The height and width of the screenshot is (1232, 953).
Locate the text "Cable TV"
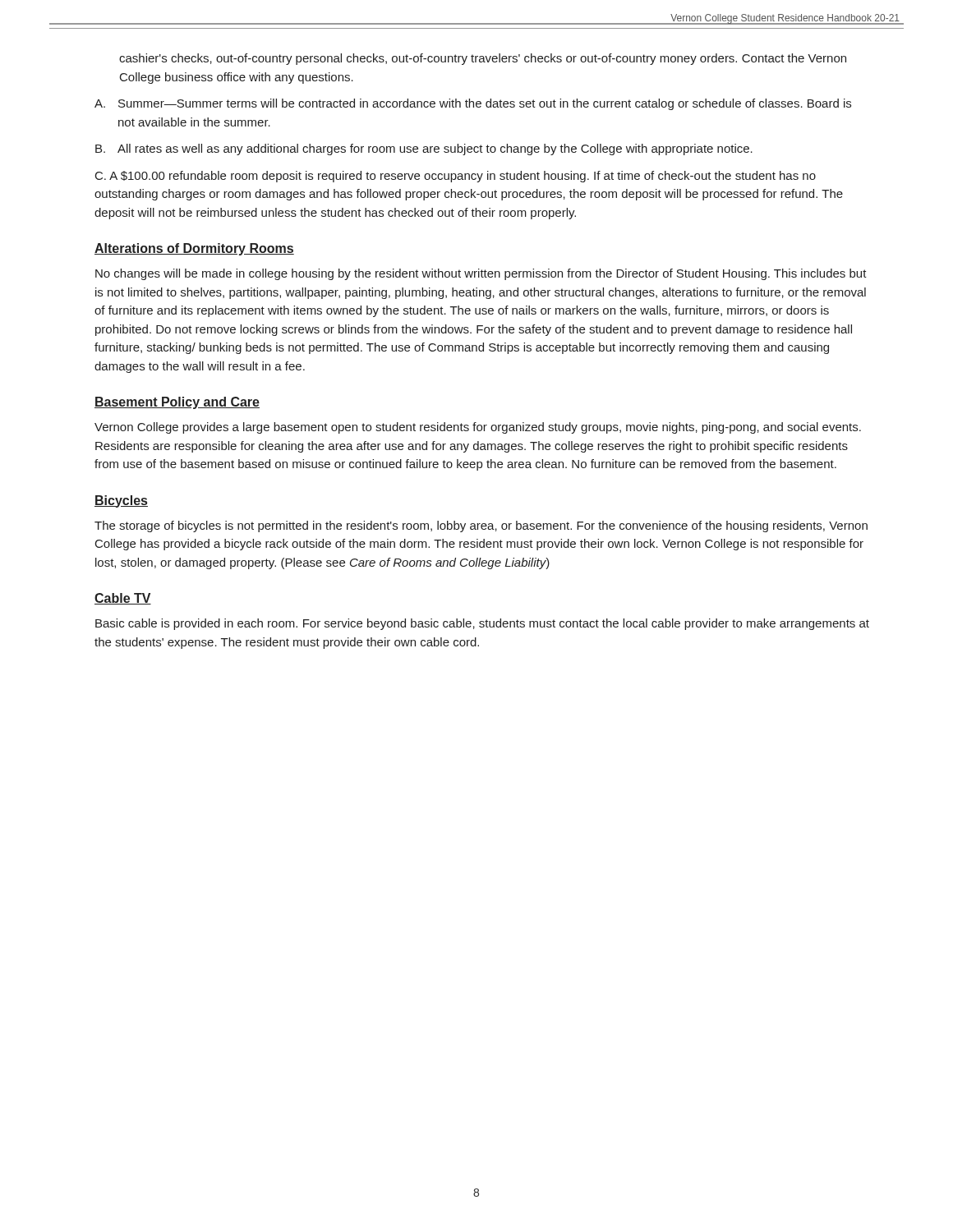click(x=123, y=598)
